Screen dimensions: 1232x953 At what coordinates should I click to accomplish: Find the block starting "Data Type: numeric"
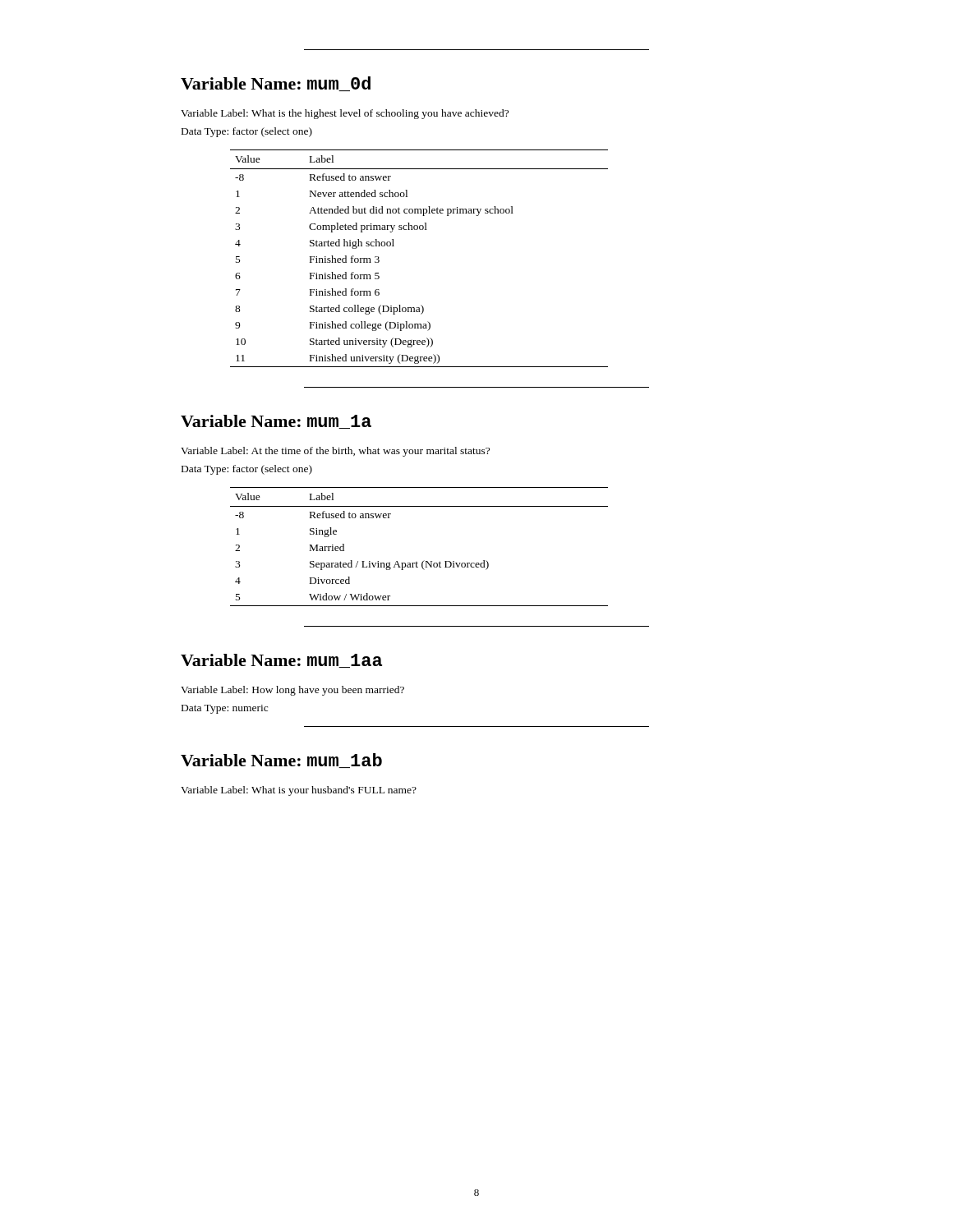225,708
